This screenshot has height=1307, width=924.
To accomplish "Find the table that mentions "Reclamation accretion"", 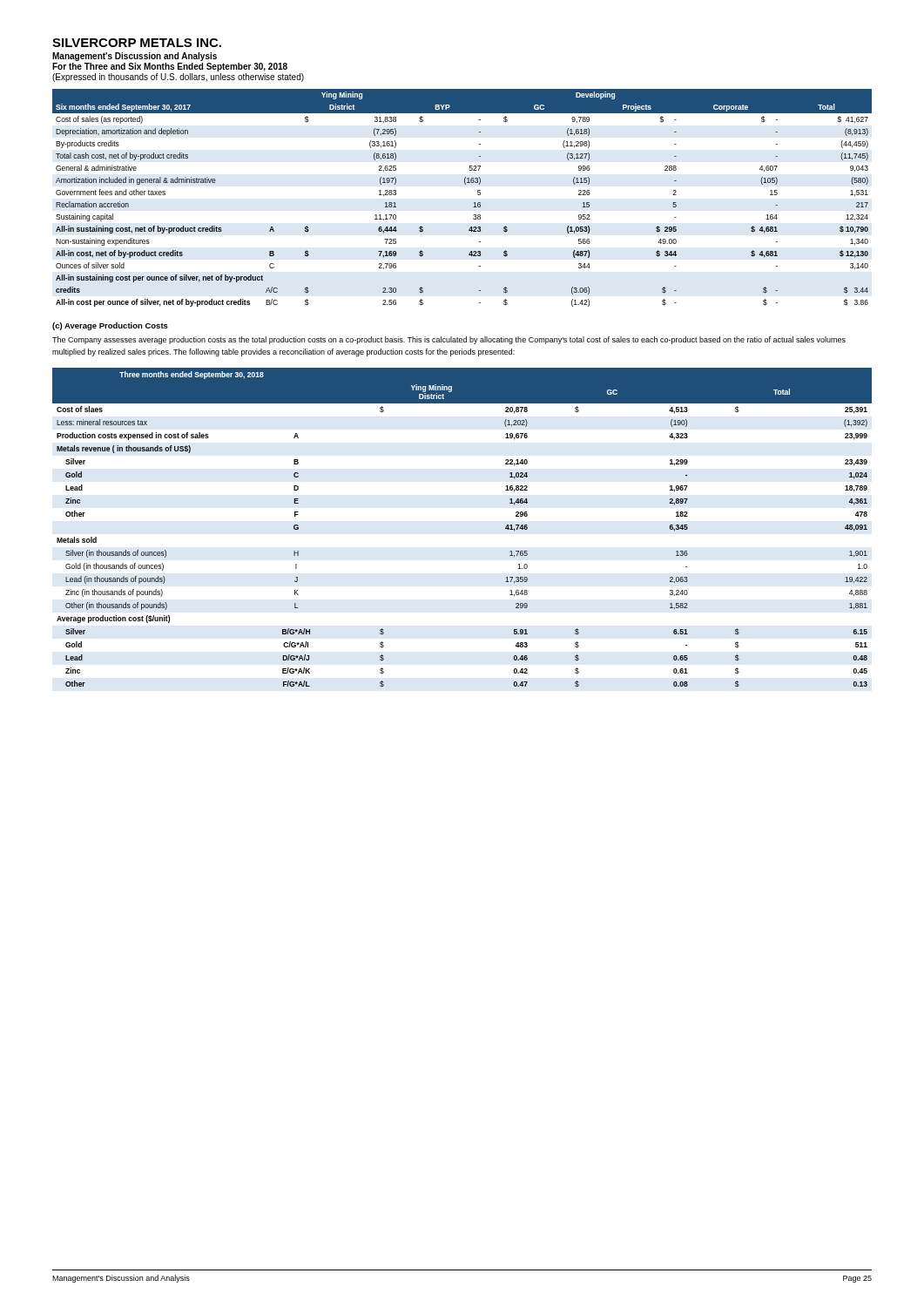I will click(x=462, y=199).
